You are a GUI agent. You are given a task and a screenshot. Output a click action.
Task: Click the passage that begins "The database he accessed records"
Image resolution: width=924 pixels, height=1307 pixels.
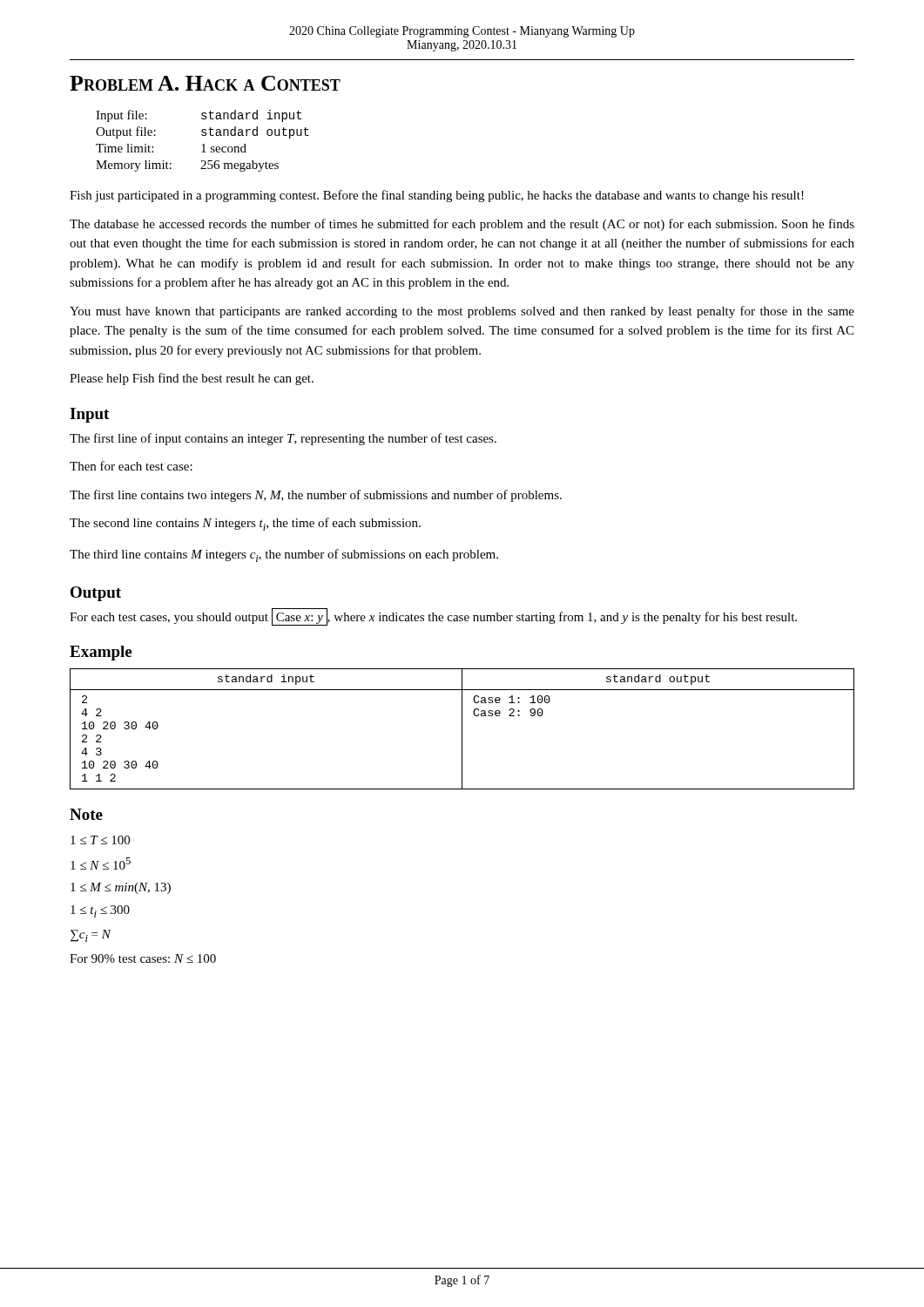pyautogui.click(x=462, y=253)
